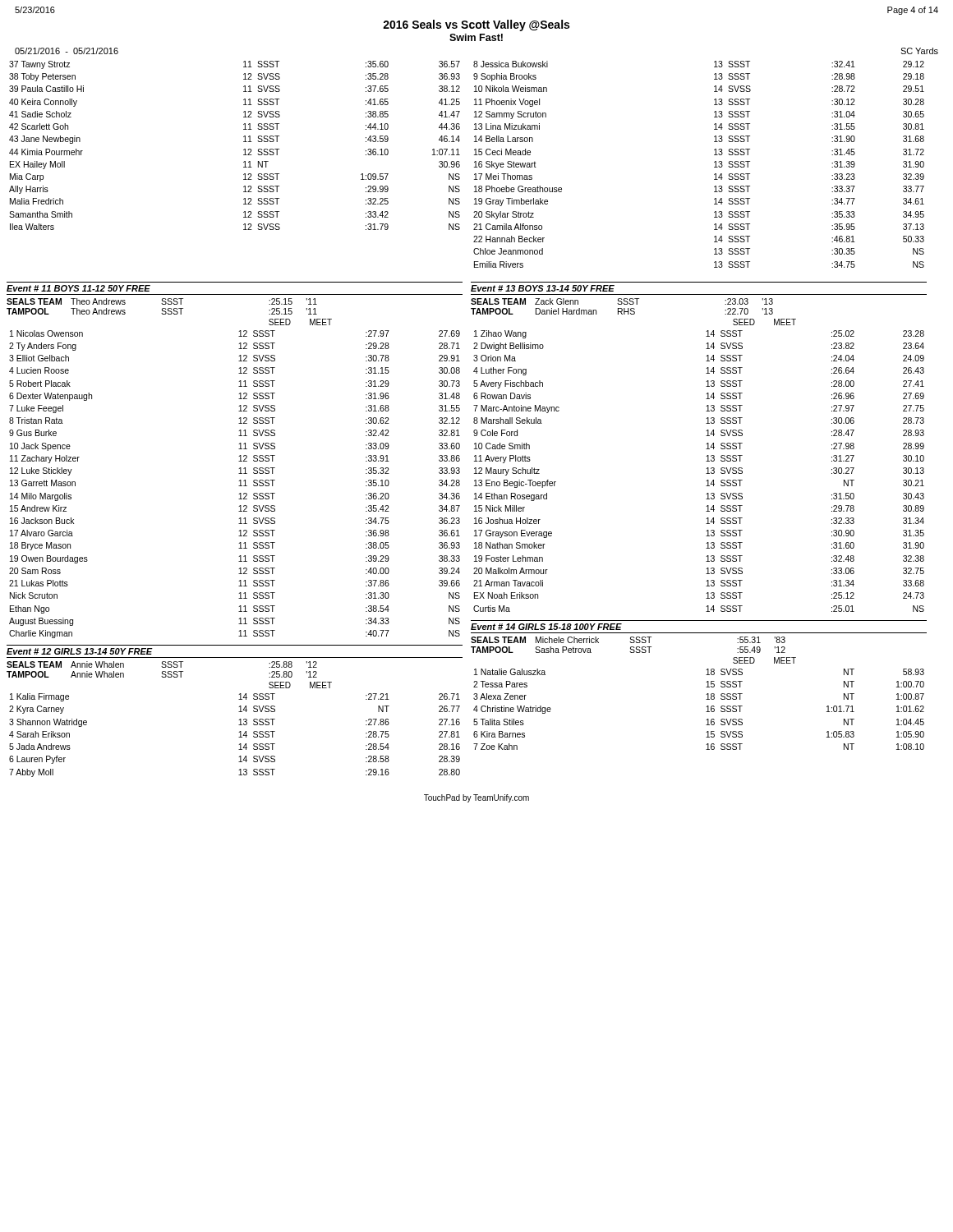Find the section header containing "Event # 13 BOYS 13-14 50Y FREE"
This screenshot has height=1232, width=953.
[x=542, y=288]
